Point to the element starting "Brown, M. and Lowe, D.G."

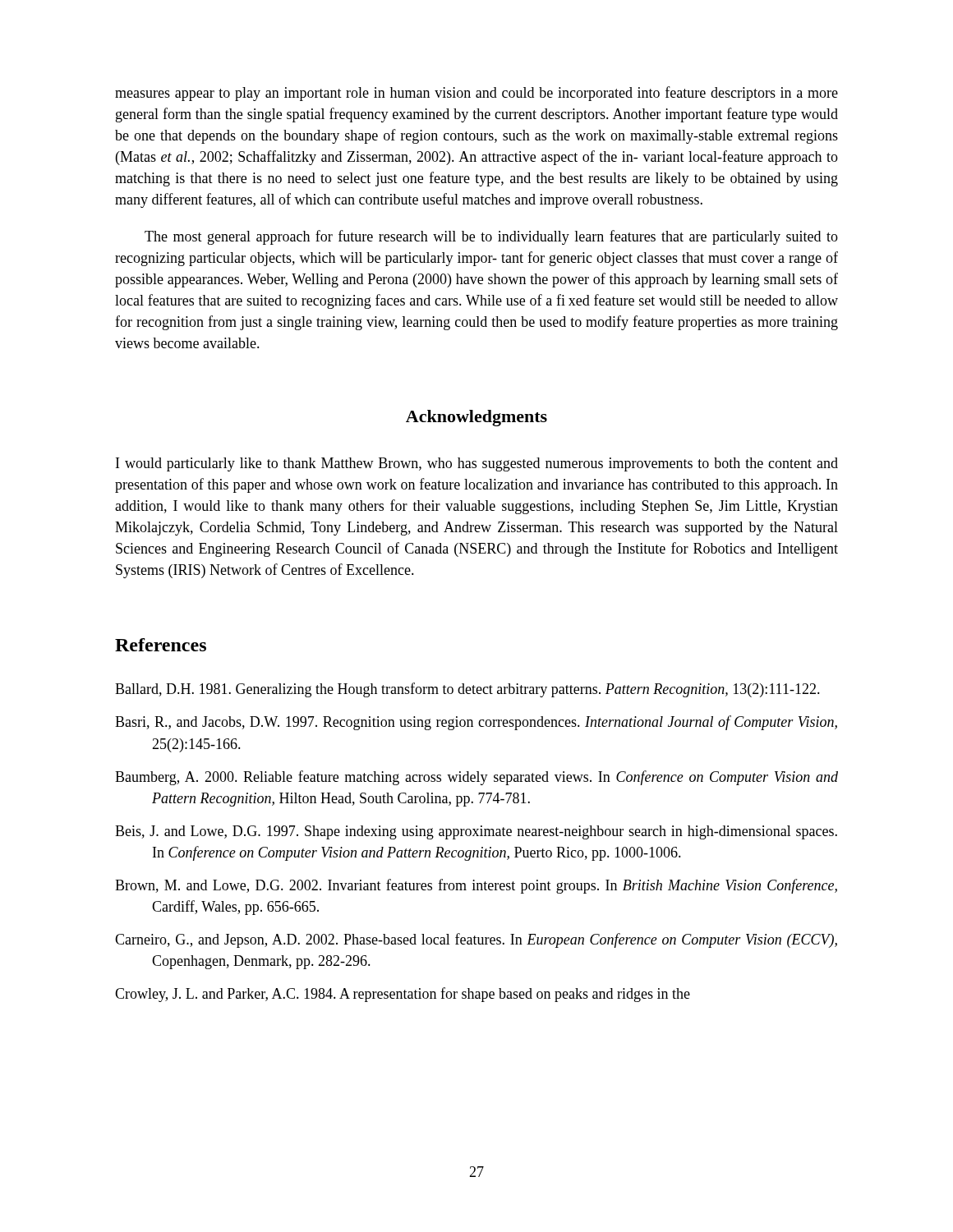click(x=476, y=896)
